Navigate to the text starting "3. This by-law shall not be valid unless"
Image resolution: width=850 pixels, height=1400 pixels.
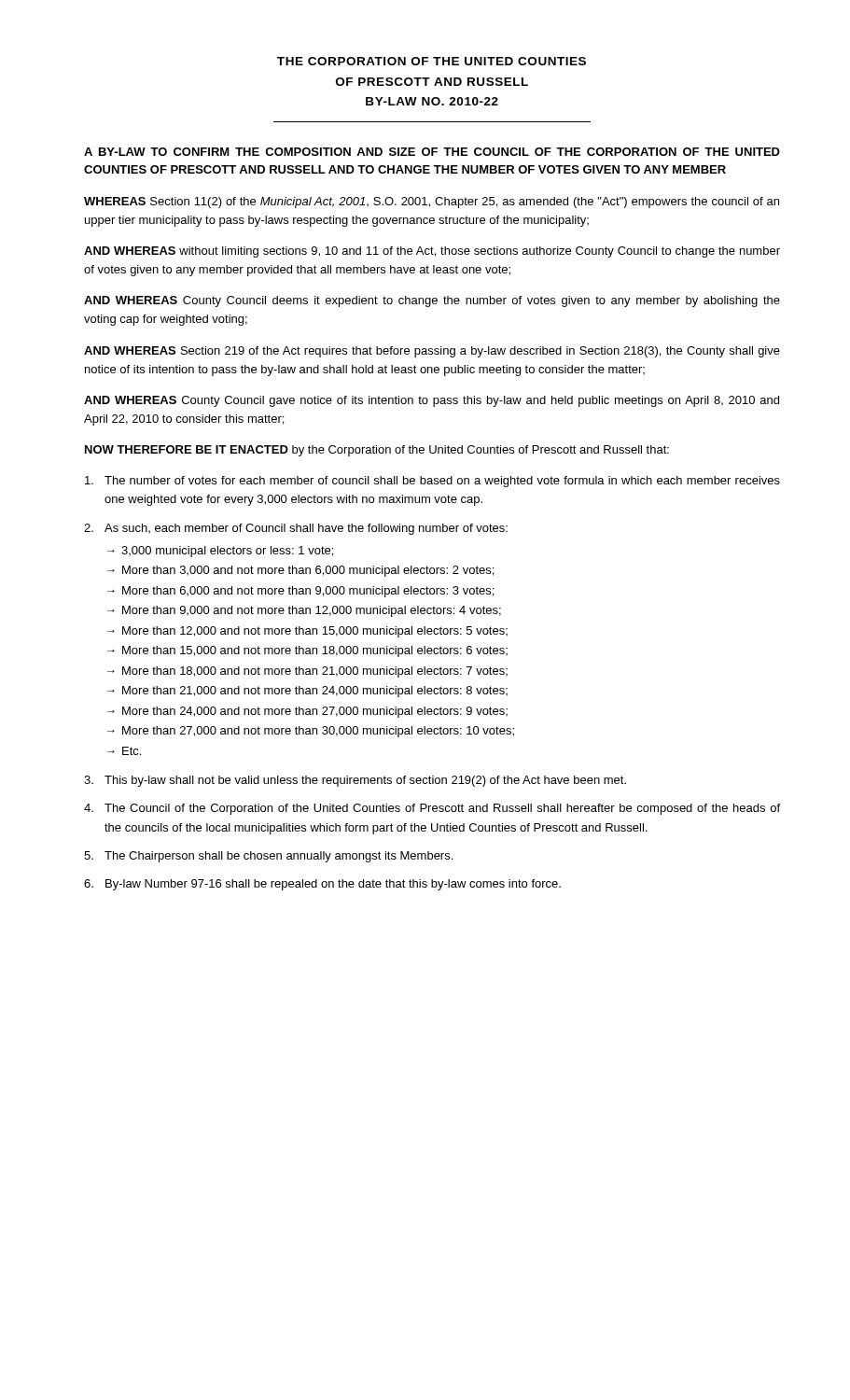[x=432, y=781]
